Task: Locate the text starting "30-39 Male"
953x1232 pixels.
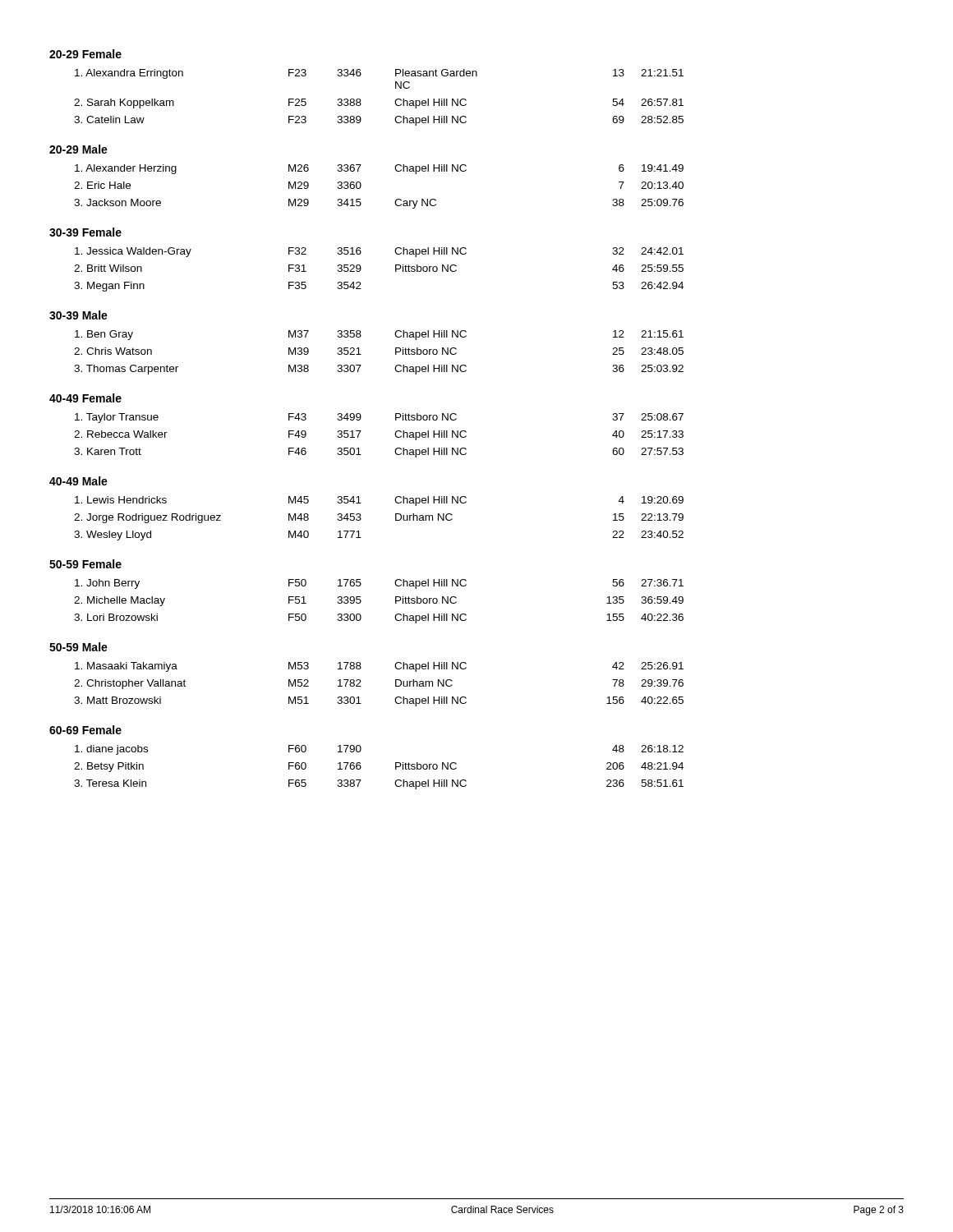Action: 78,315
